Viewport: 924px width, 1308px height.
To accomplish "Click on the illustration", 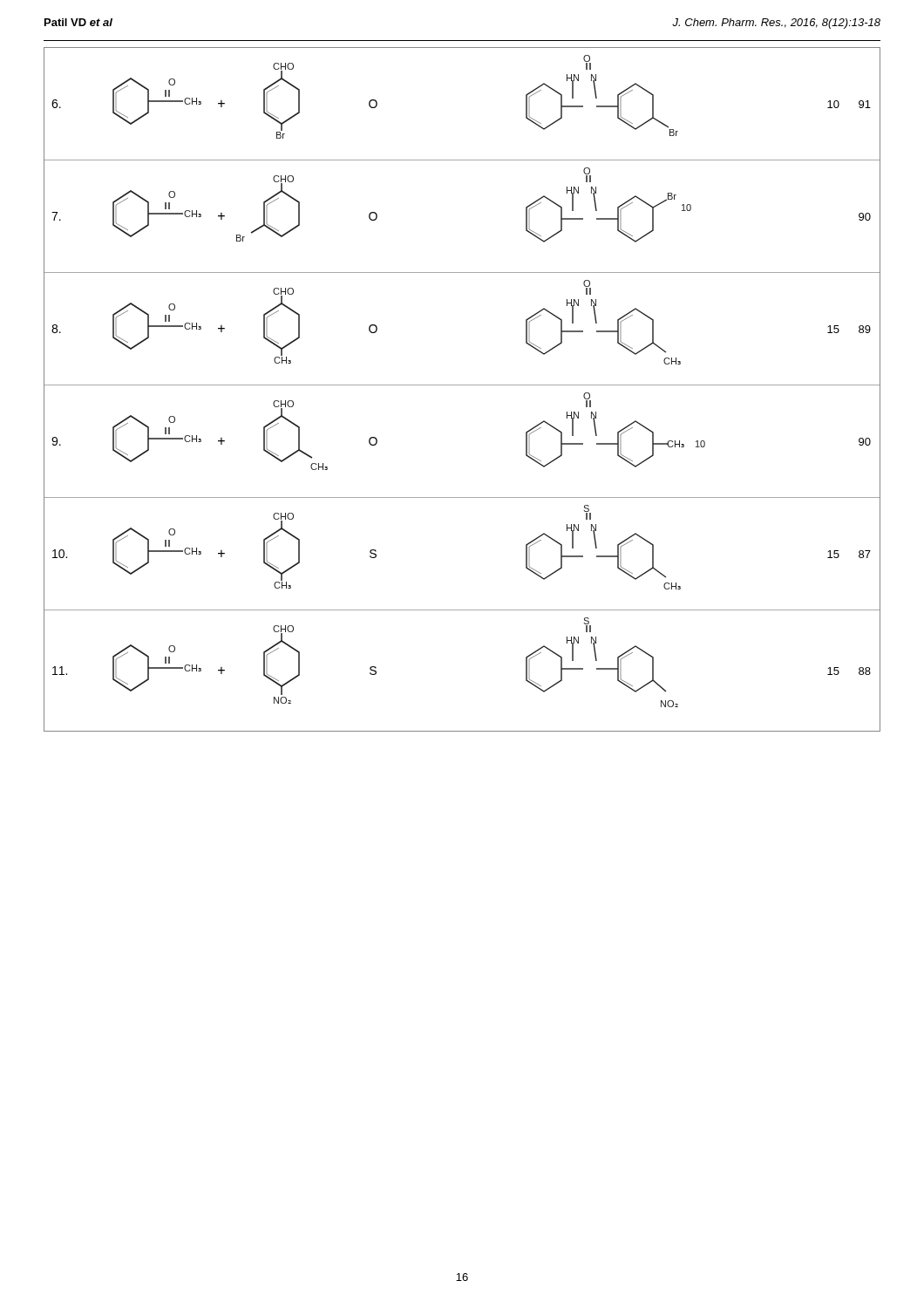I will pos(462,389).
